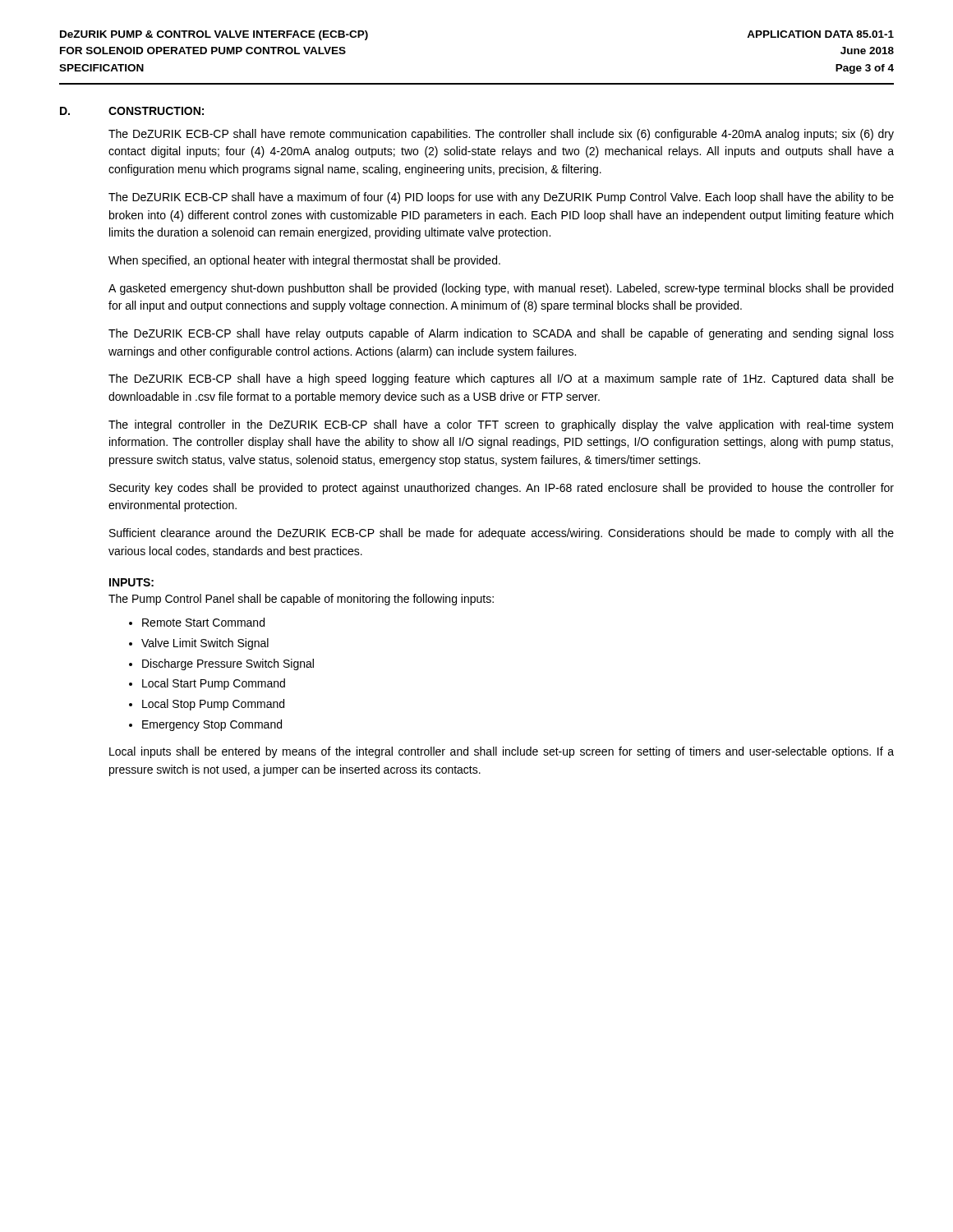Image resolution: width=953 pixels, height=1232 pixels.
Task: Locate the list item with the text "Emergency Stop Command"
Action: tap(212, 724)
